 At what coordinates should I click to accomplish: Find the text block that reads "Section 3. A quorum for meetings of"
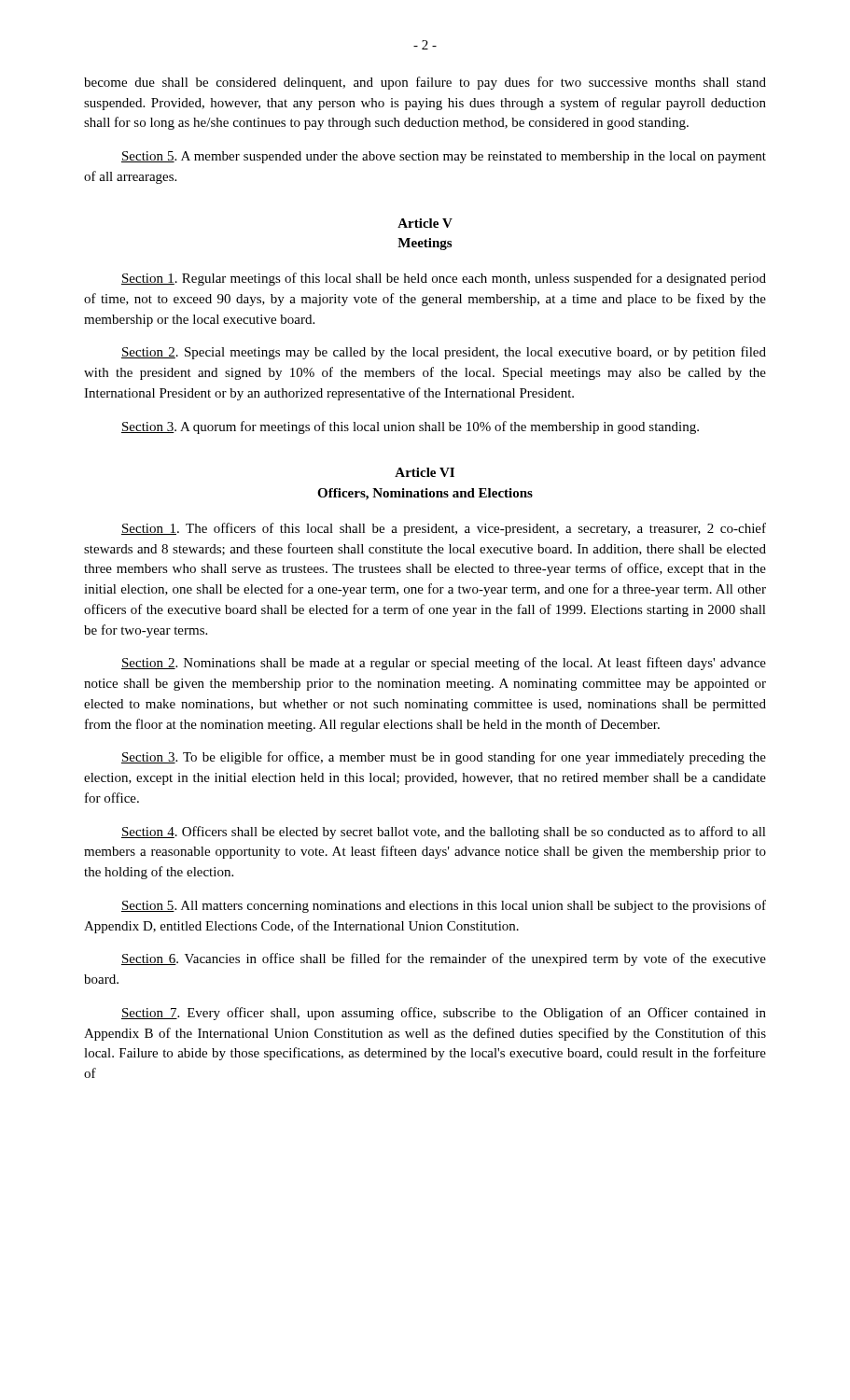[x=411, y=426]
